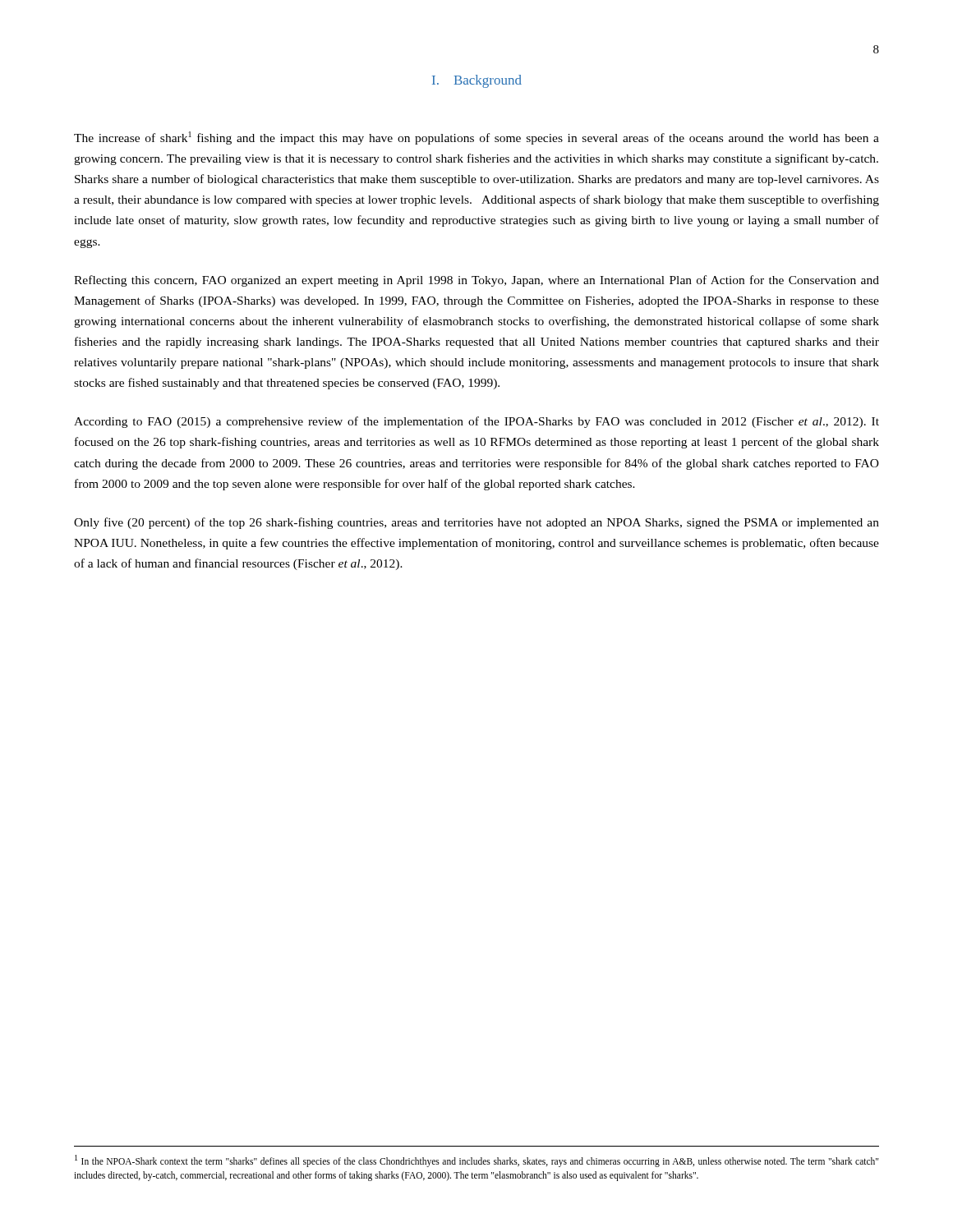The width and height of the screenshot is (953, 1232).
Task: Navigate to the passage starting "Only five (20 percent) of the"
Action: [476, 542]
